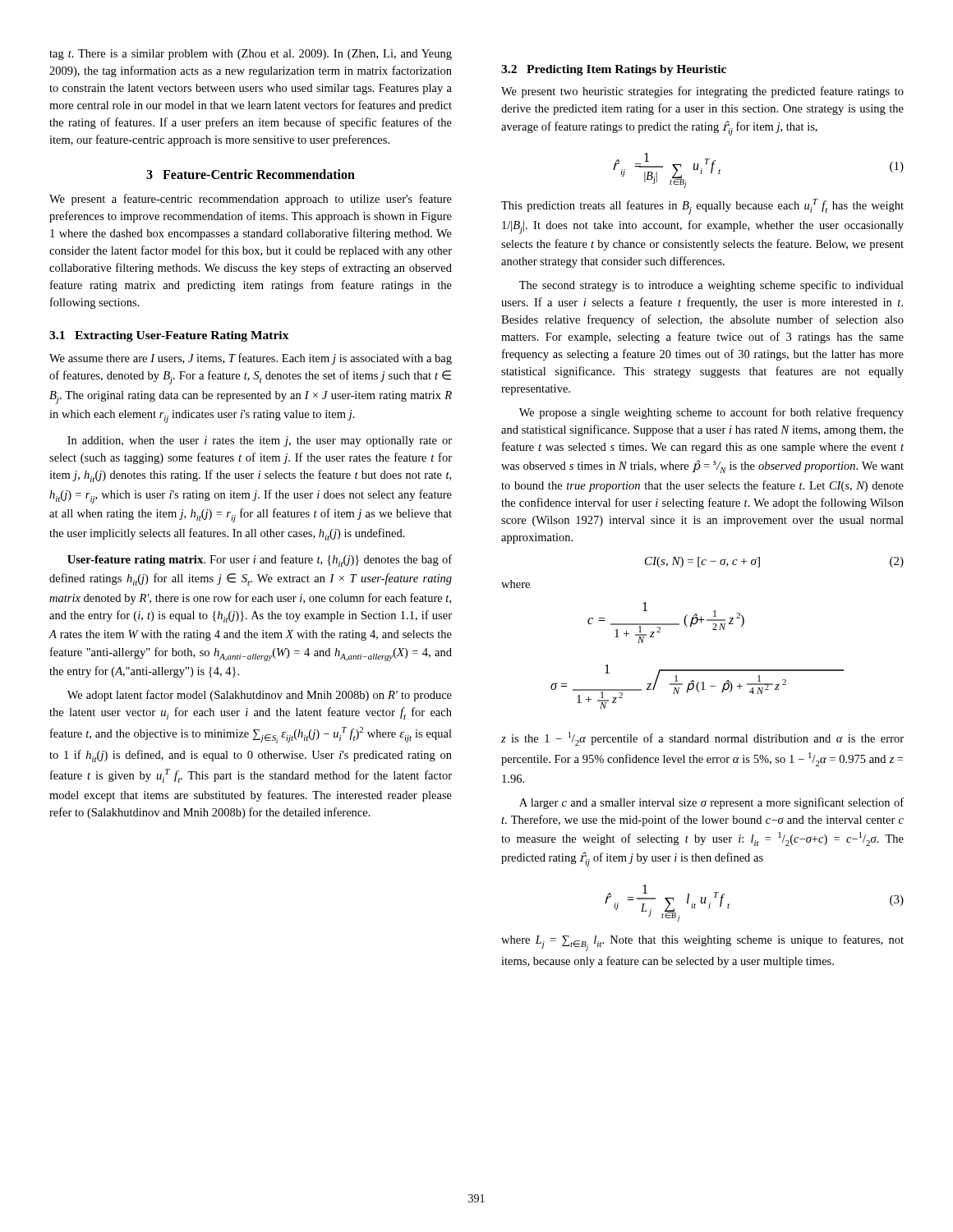This screenshot has width=953, height=1232.
Task: Locate the section header that says "3.2 Predicting Item Ratings by Heuristic"
Action: pyautogui.click(x=702, y=69)
